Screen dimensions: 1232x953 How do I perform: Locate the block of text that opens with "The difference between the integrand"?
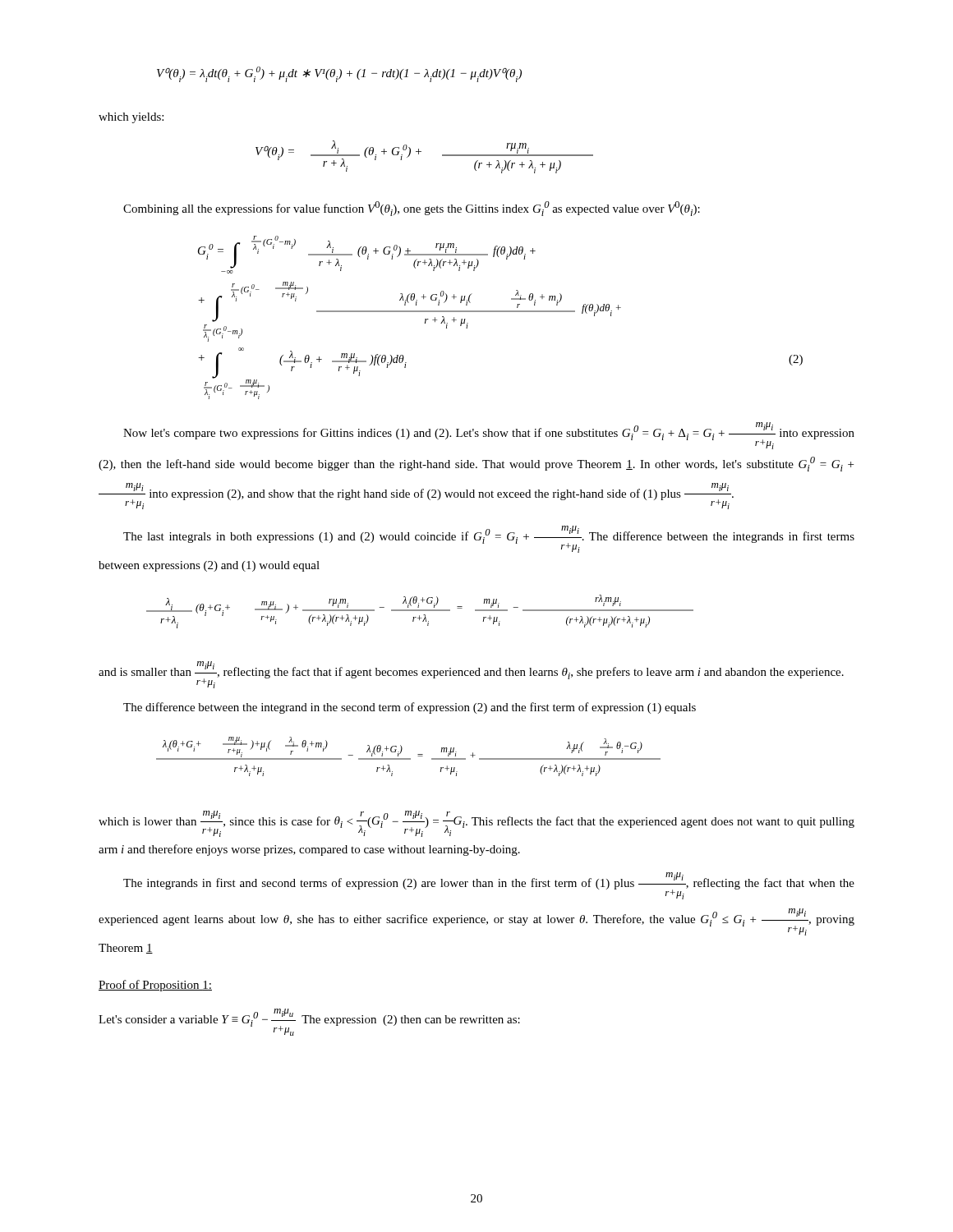click(410, 707)
